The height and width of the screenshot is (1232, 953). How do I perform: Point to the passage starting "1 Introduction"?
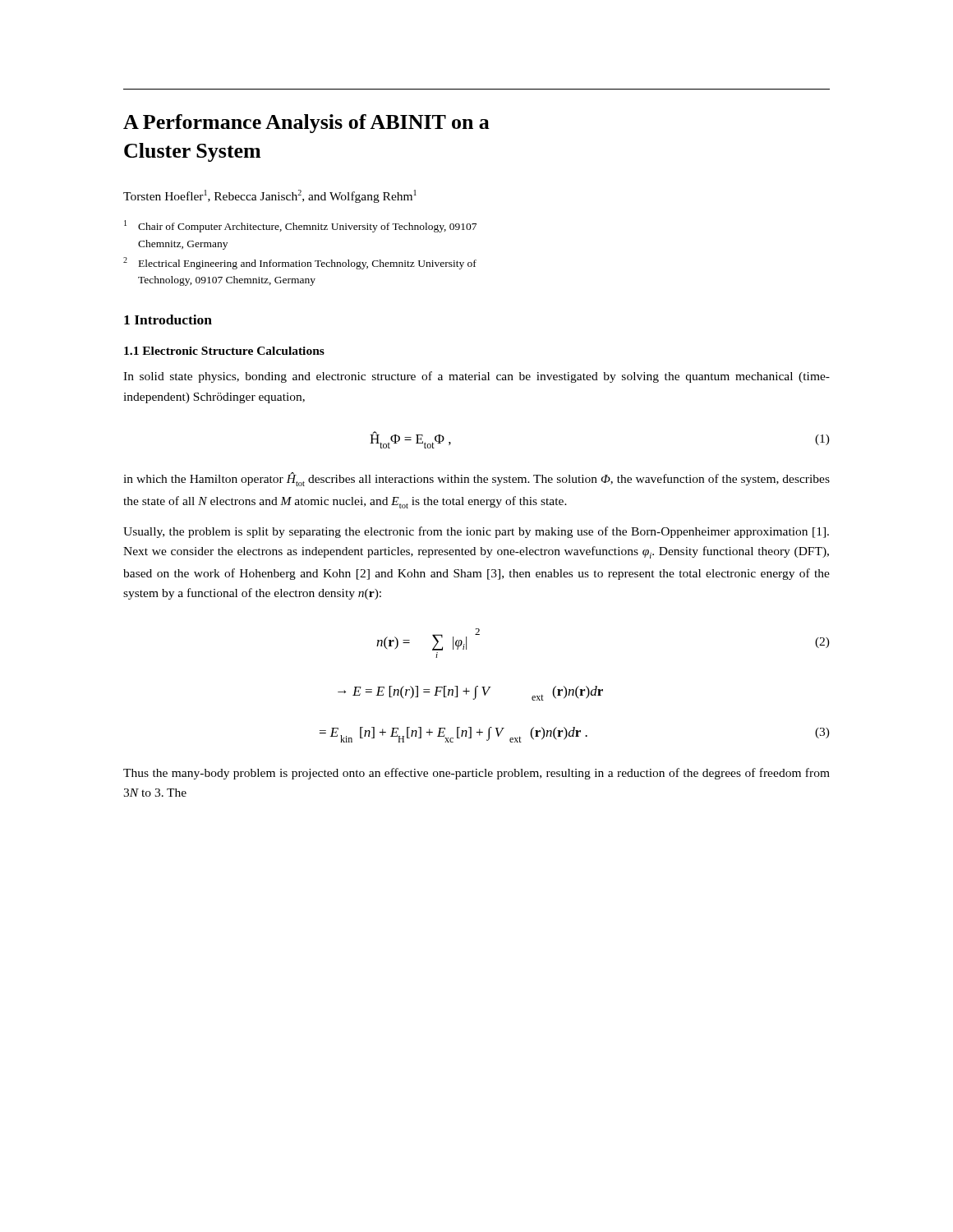[168, 320]
